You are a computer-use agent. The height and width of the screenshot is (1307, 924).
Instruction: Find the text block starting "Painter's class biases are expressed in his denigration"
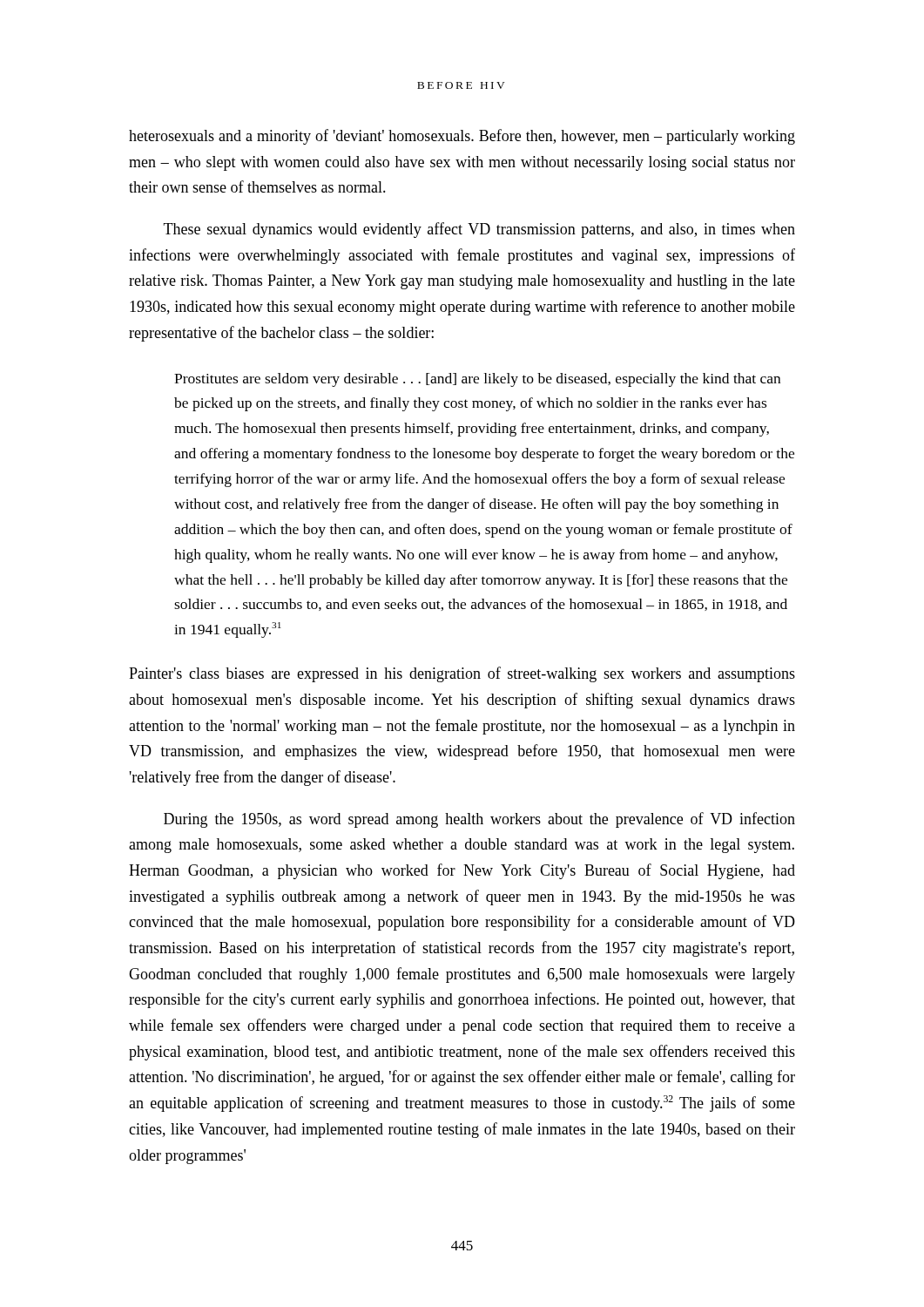[462, 915]
